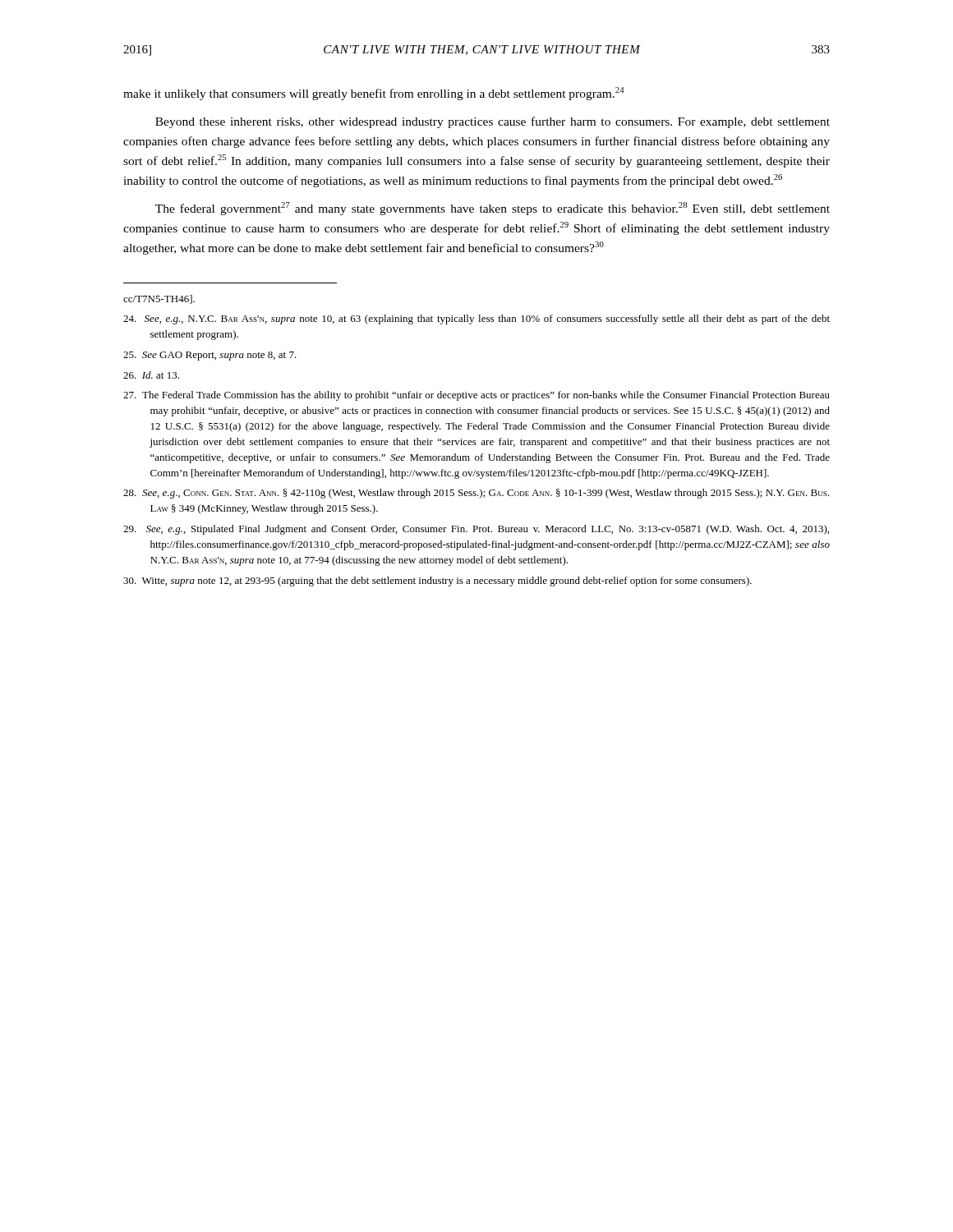The image size is (953, 1232).
Task: Locate the passage starting "Witte, supra note 12, at 293-95 (arguing"
Action: (476, 581)
